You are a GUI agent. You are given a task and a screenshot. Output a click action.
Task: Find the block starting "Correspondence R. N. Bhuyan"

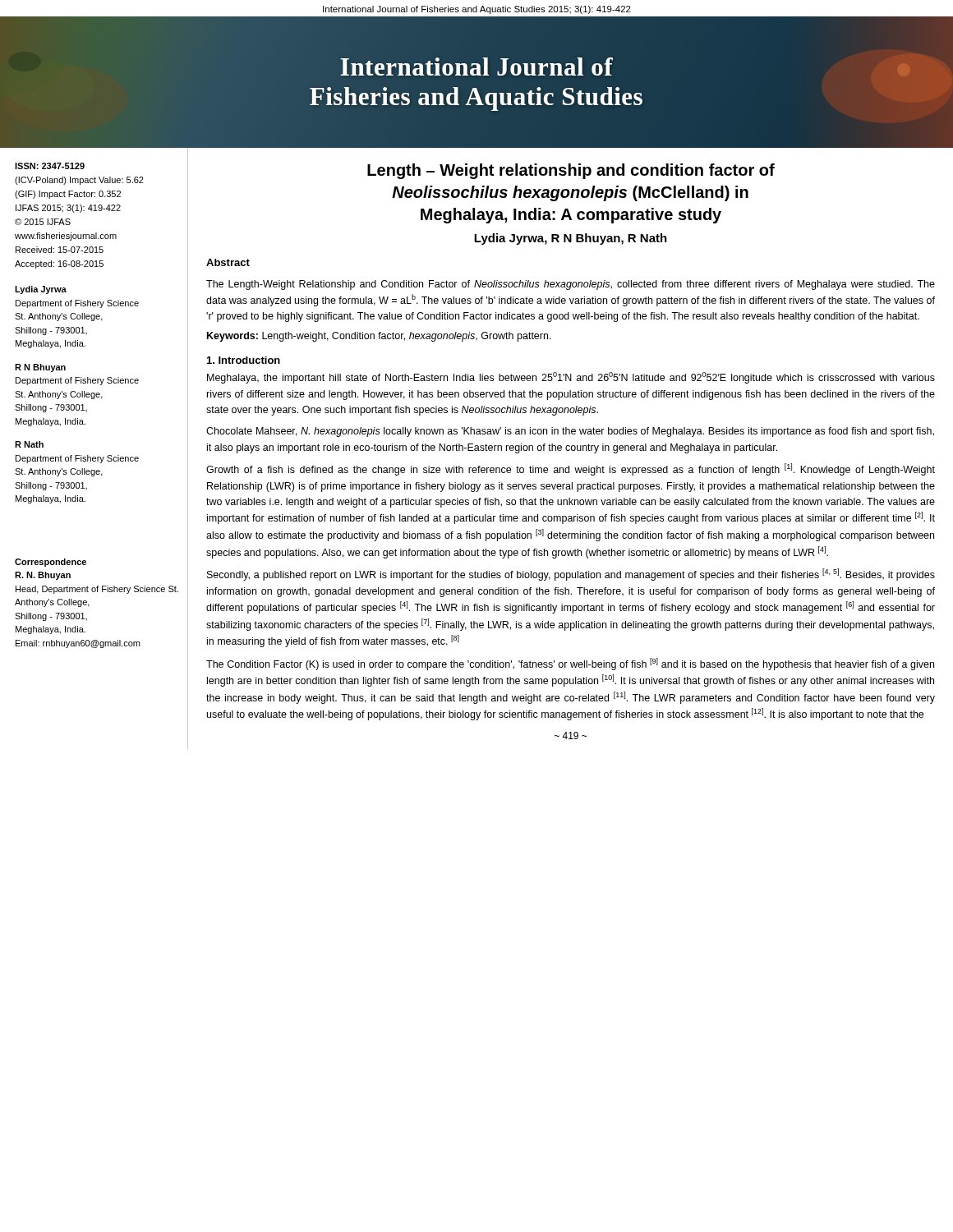pyautogui.click(x=97, y=602)
